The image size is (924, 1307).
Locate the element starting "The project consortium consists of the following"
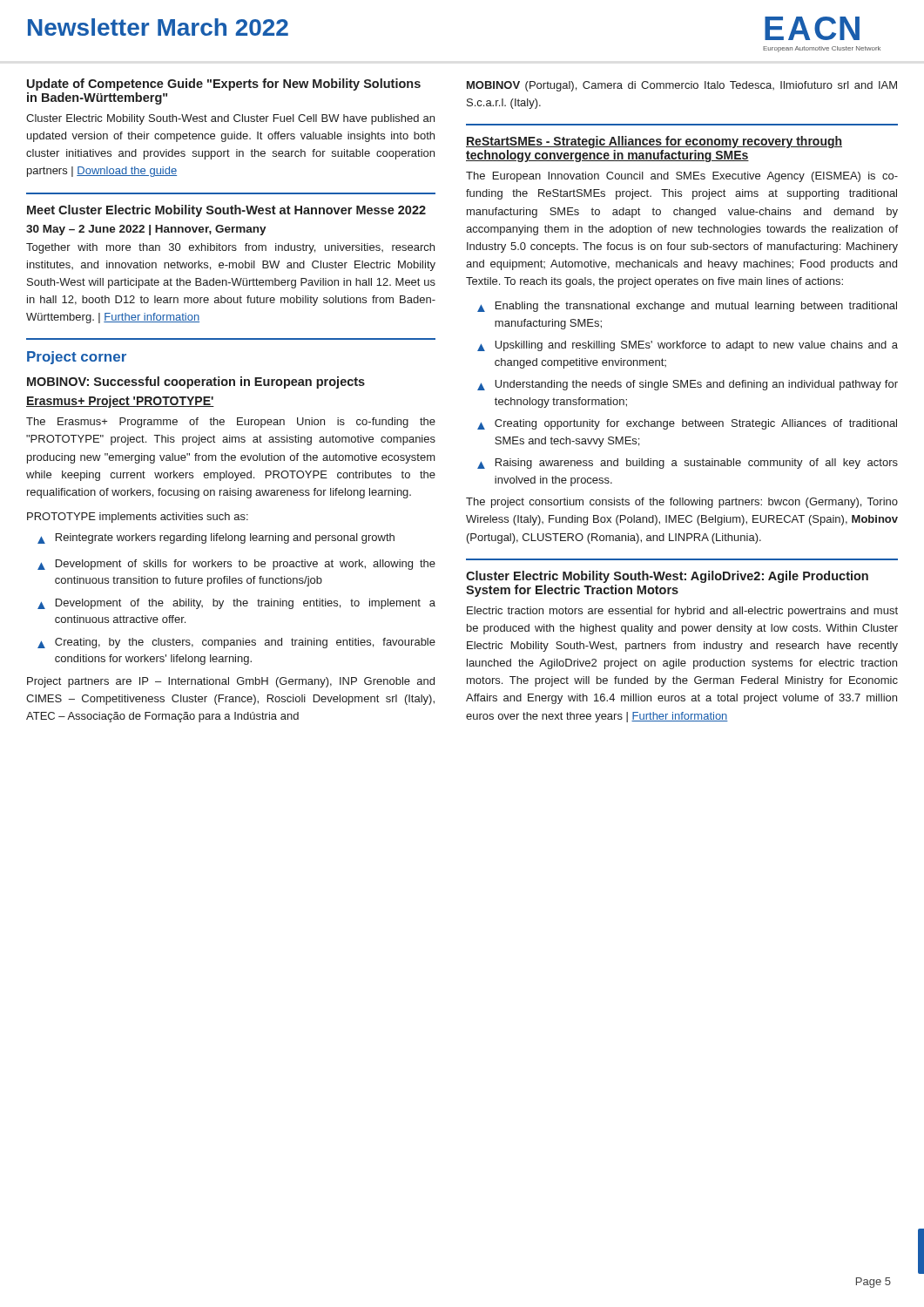pyautogui.click(x=682, y=519)
